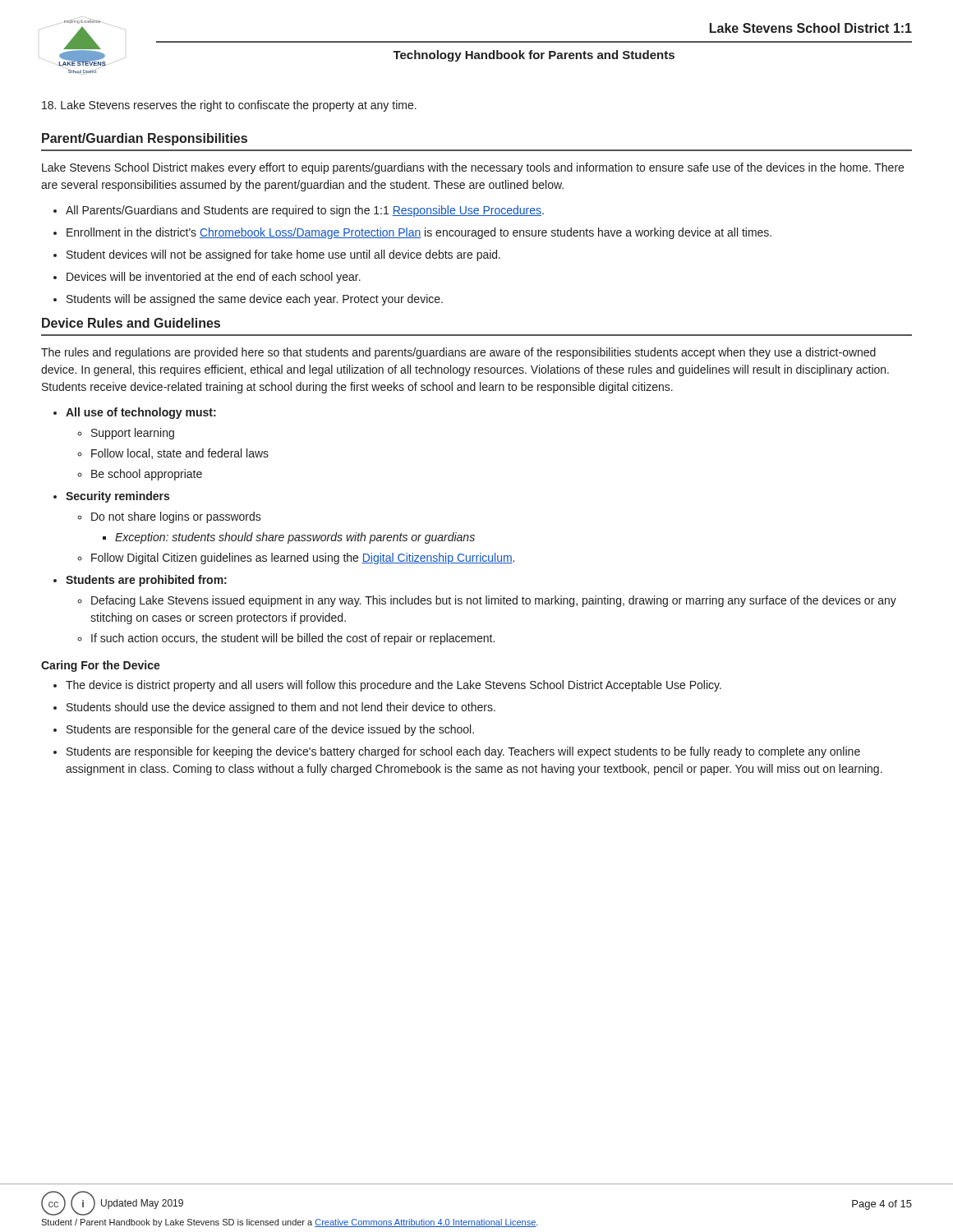Locate the list item that reads "Security reminders Do not"
Screen dimensions: 1232x953
pos(117,497)
